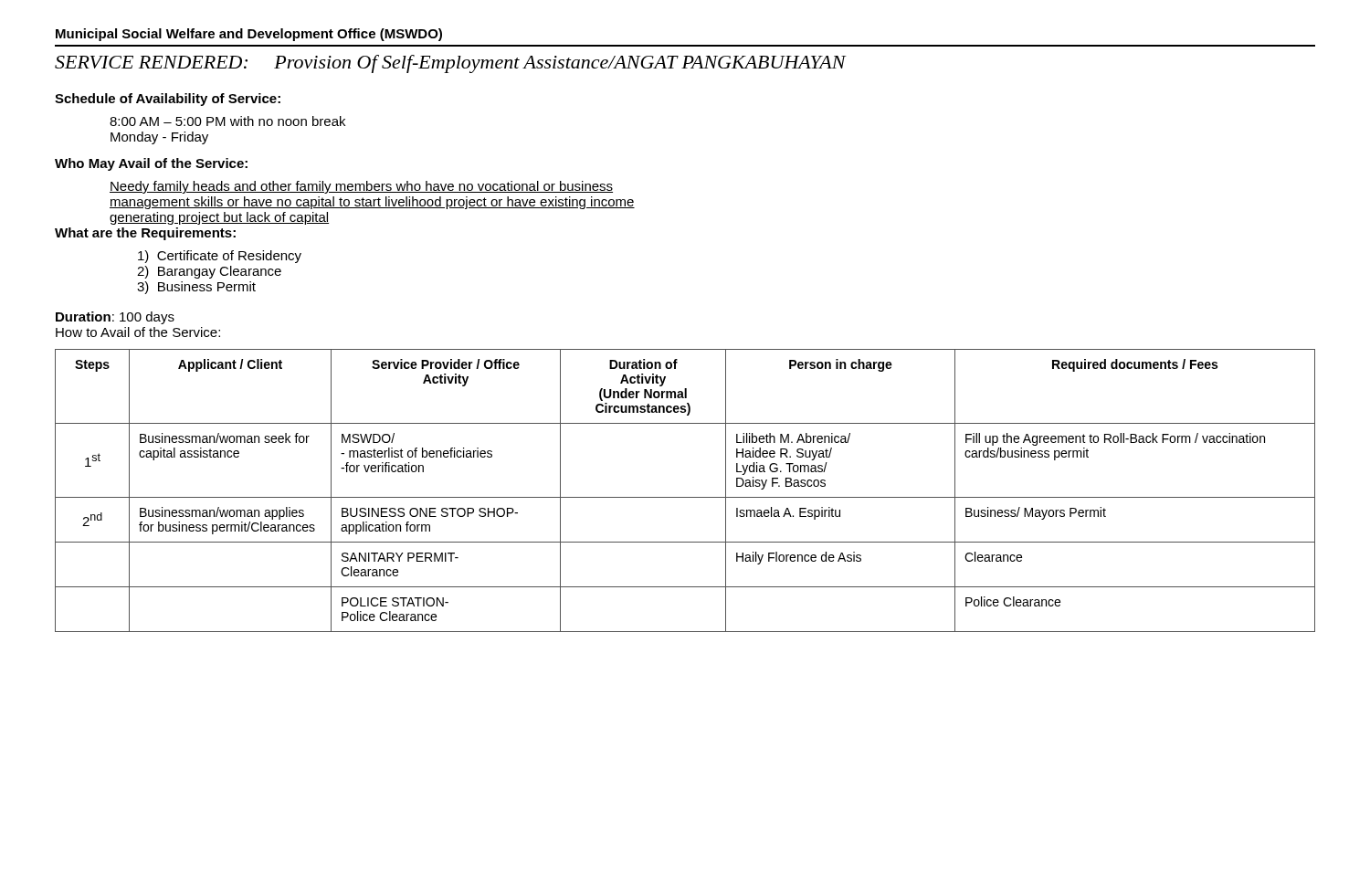Click on the table containing "Duration of Activity (Under Normal"
Image resolution: width=1370 pixels, height=896 pixels.
coord(685,490)
